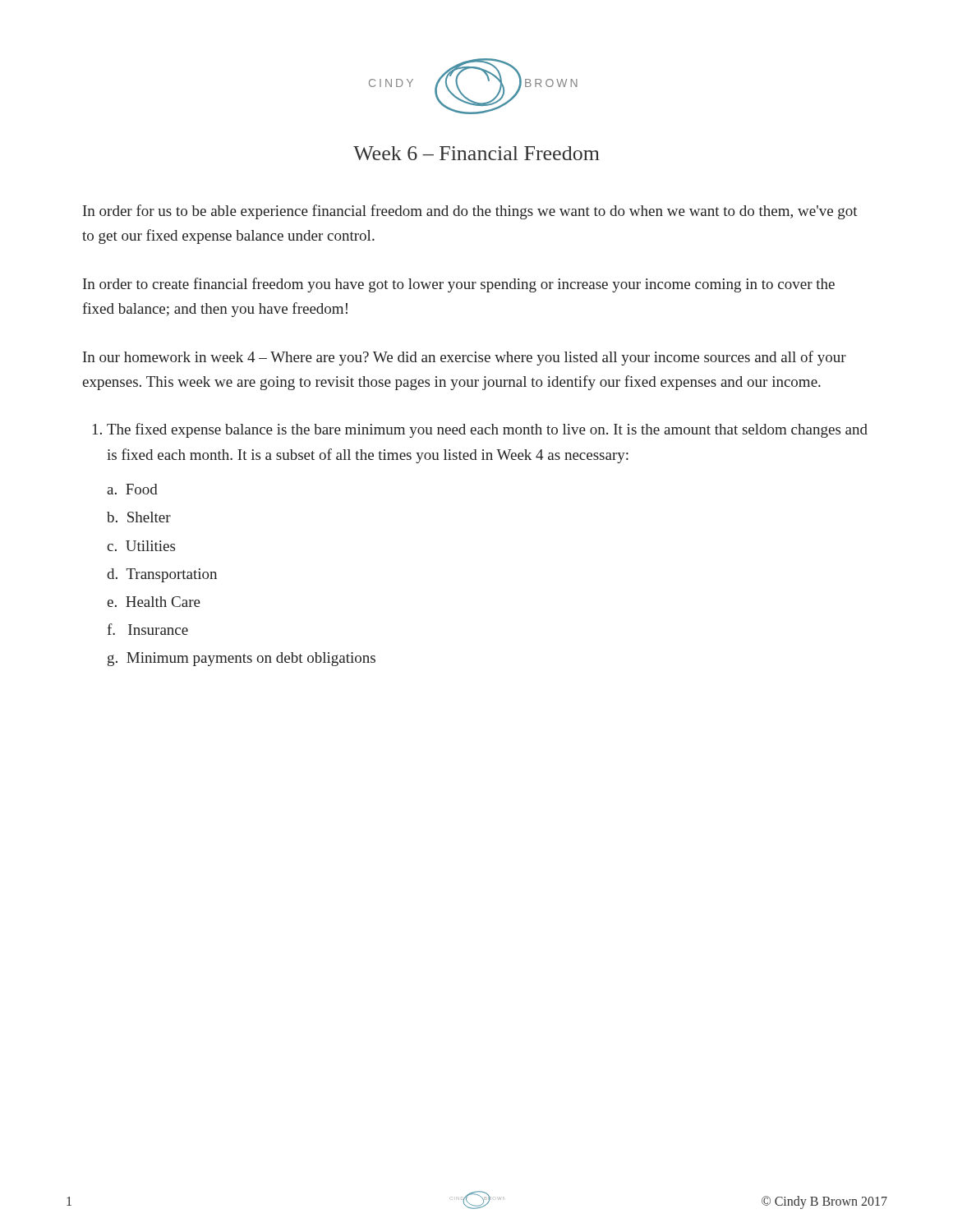Locate the text starting "In our homework in week"

coord(476,370)
